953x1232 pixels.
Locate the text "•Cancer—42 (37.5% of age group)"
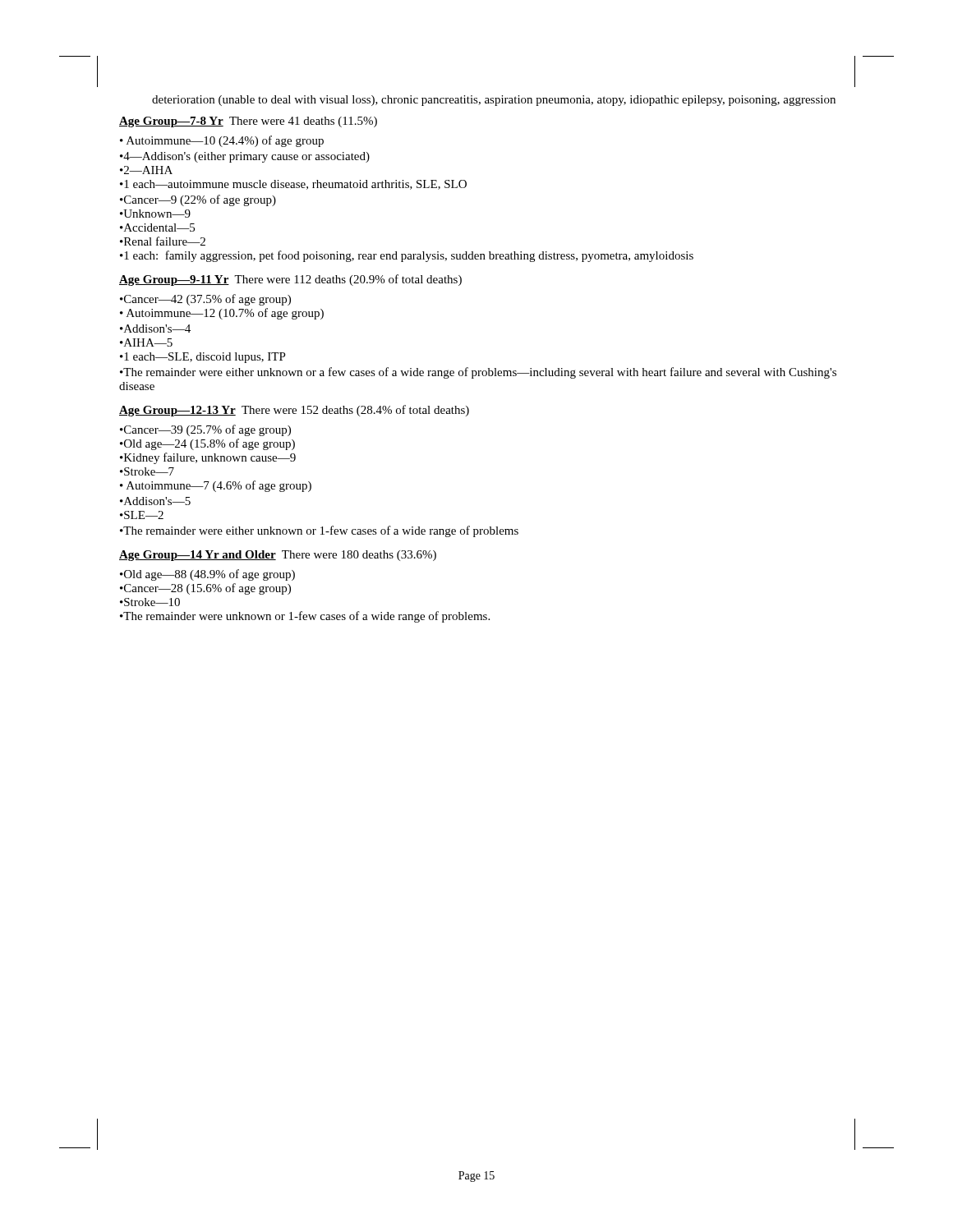pyautogui.click(x=205, y=300)
